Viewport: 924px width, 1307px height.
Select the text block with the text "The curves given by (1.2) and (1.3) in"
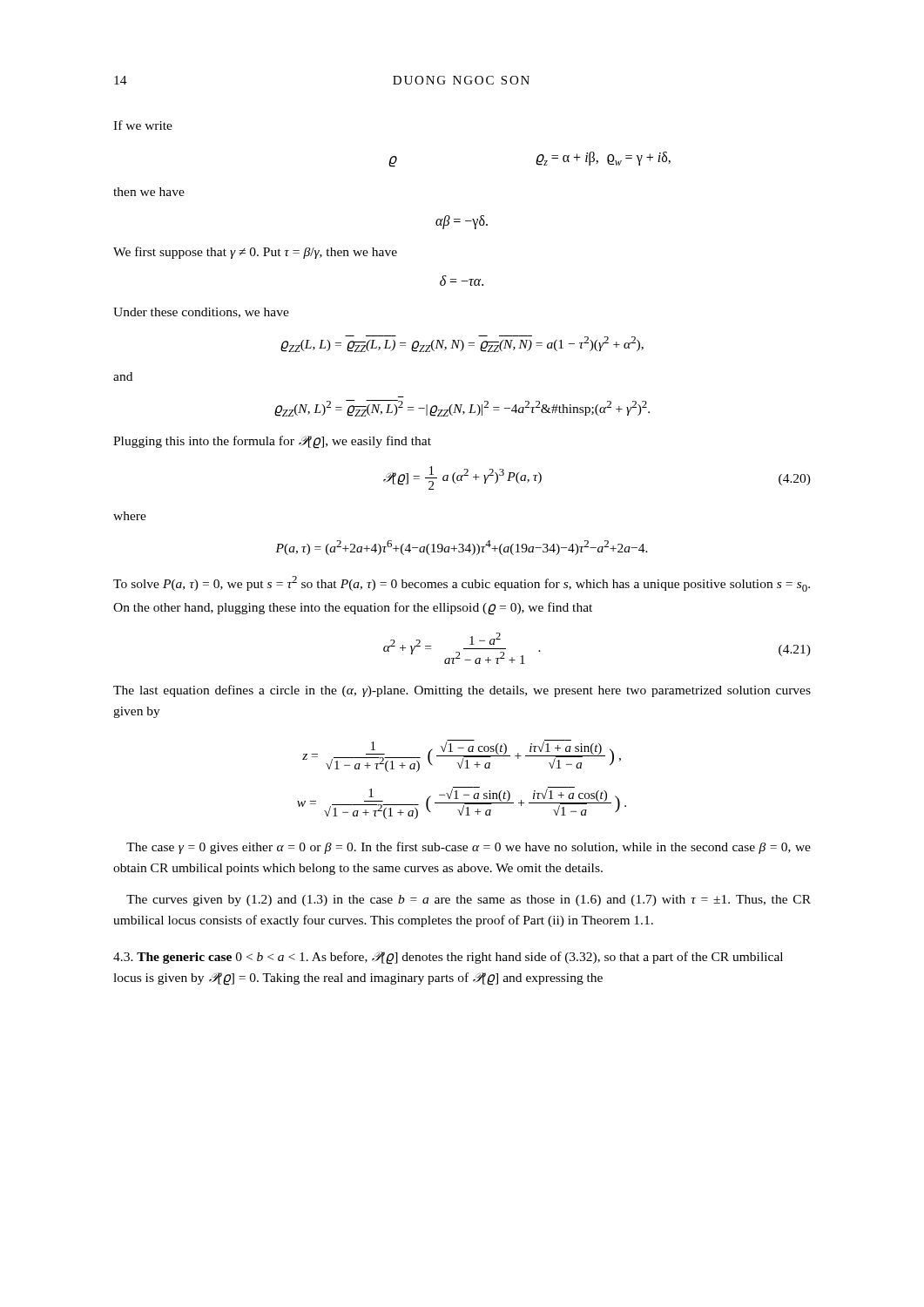462,909
